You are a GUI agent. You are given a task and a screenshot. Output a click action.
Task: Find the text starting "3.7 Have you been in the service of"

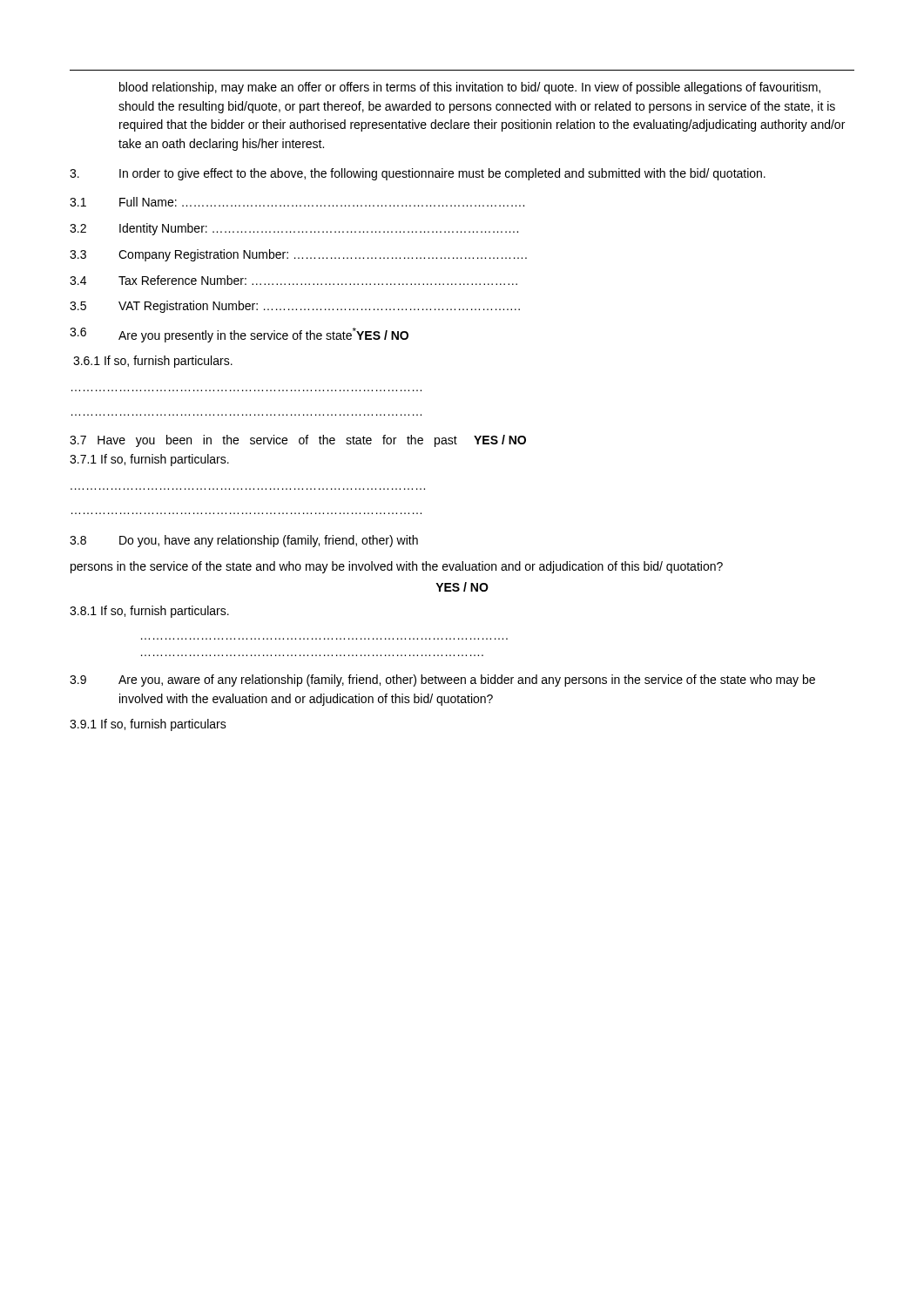click(298, 440)
